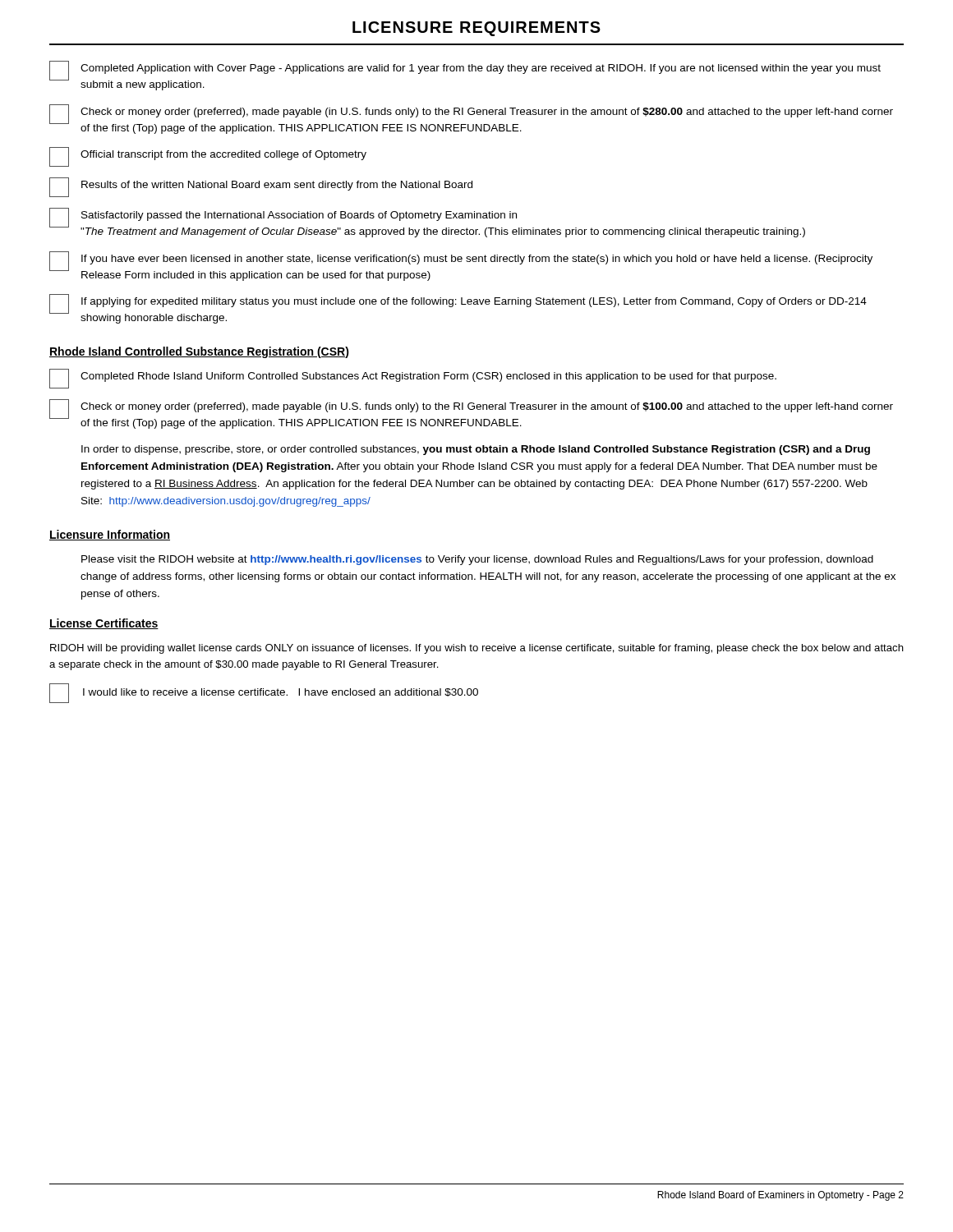Image resolution: width=953 pixels, height=1232 pixels.
Task: Where is the passage that starts "I would like to receive a license certificate."?
Action: pyautogui.click(x=476, y=693)
